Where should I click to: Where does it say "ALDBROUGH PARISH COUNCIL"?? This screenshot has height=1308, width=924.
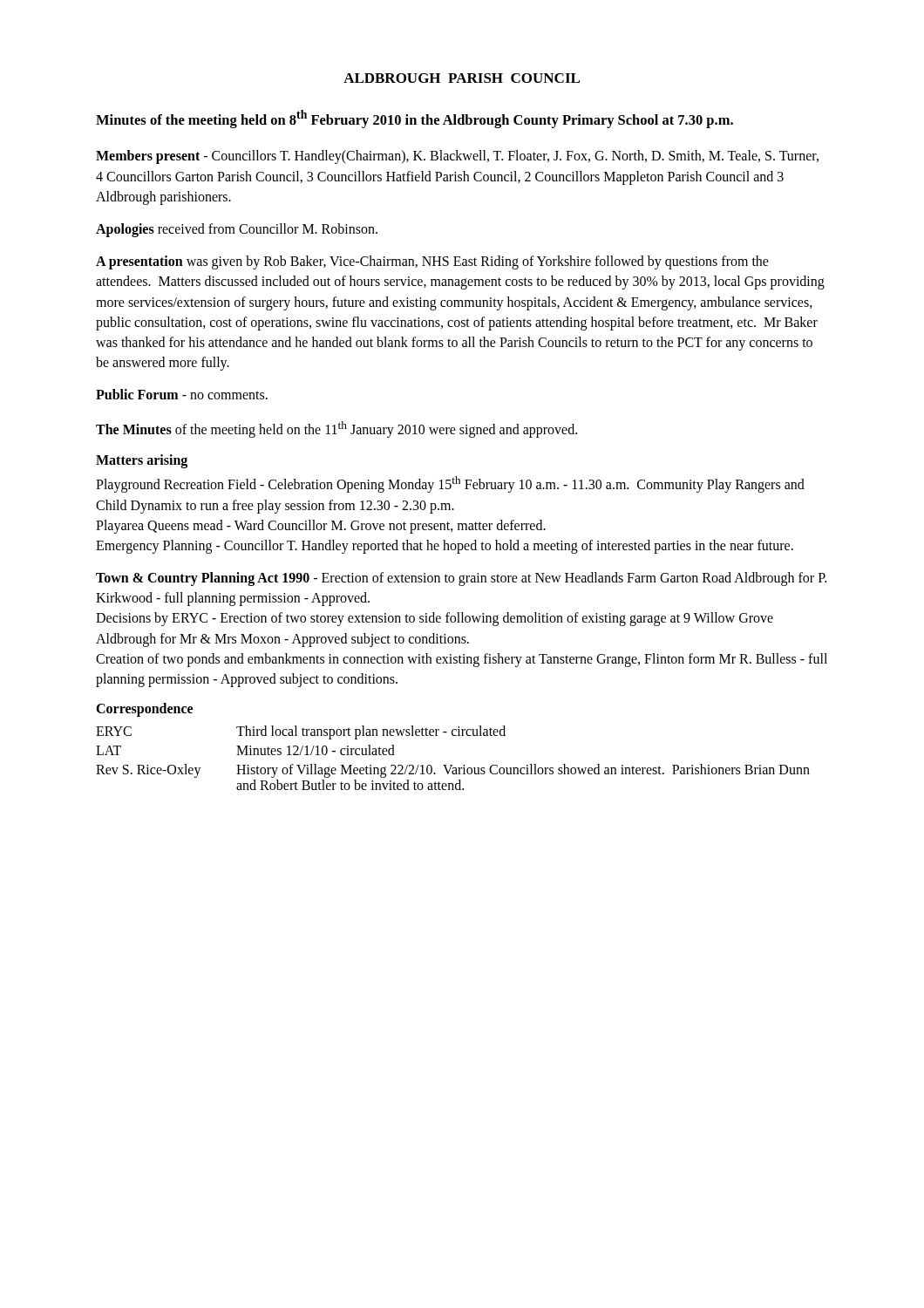462,78
